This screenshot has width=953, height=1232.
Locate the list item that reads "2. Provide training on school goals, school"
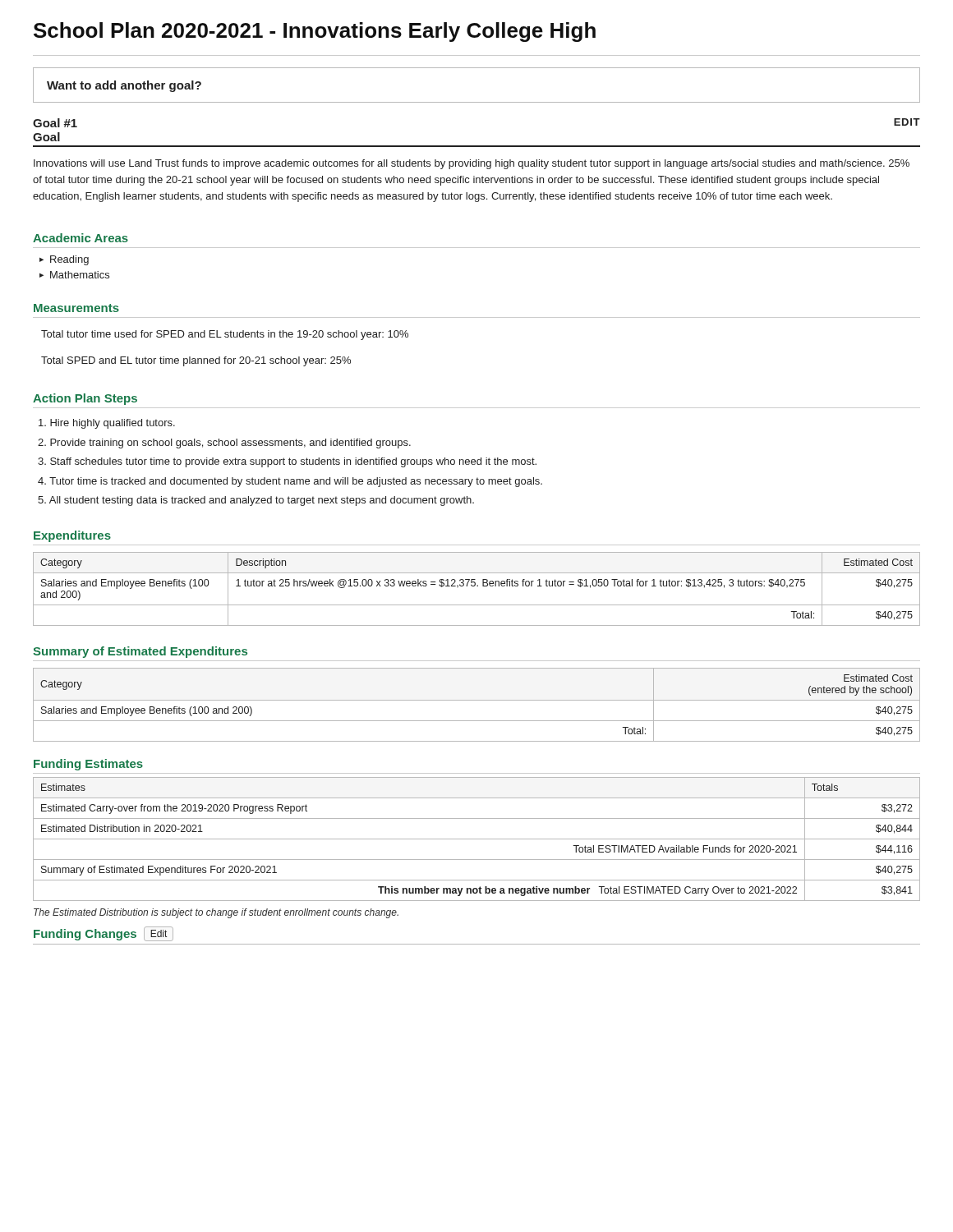(x=225, y=442)
